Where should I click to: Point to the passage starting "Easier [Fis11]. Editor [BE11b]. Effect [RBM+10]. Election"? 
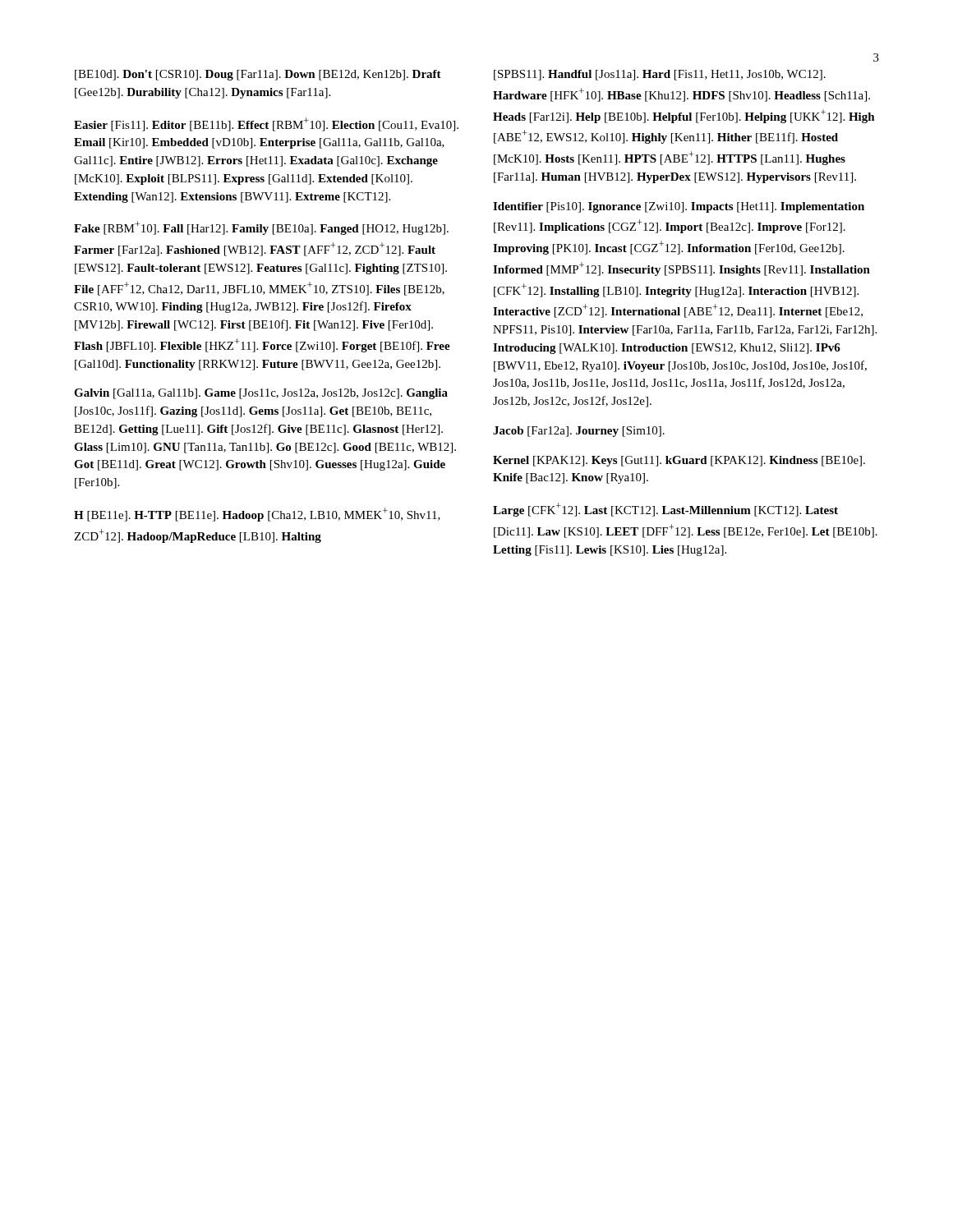pos(267,159)
